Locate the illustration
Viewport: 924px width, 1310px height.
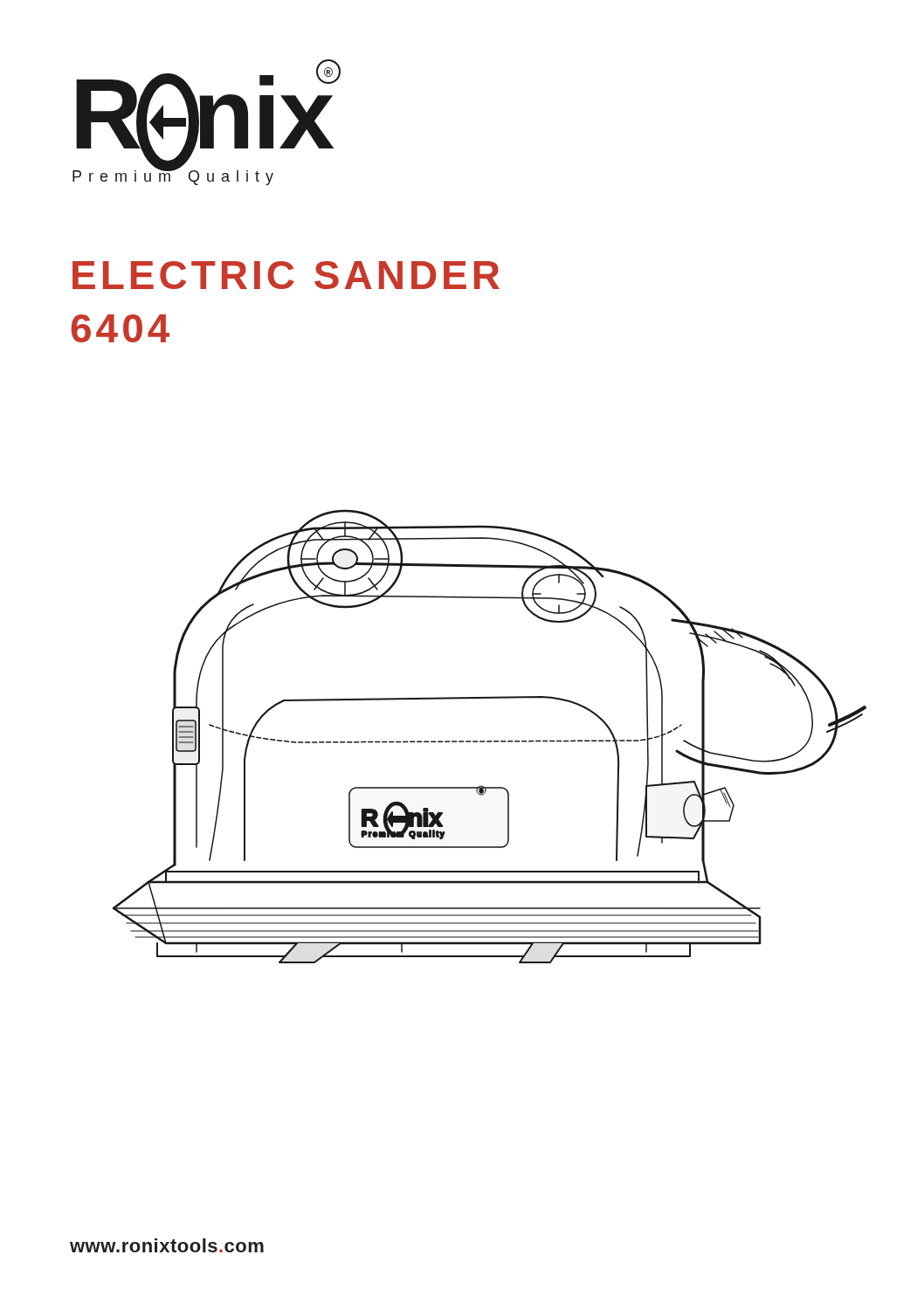tap(463, 681)
